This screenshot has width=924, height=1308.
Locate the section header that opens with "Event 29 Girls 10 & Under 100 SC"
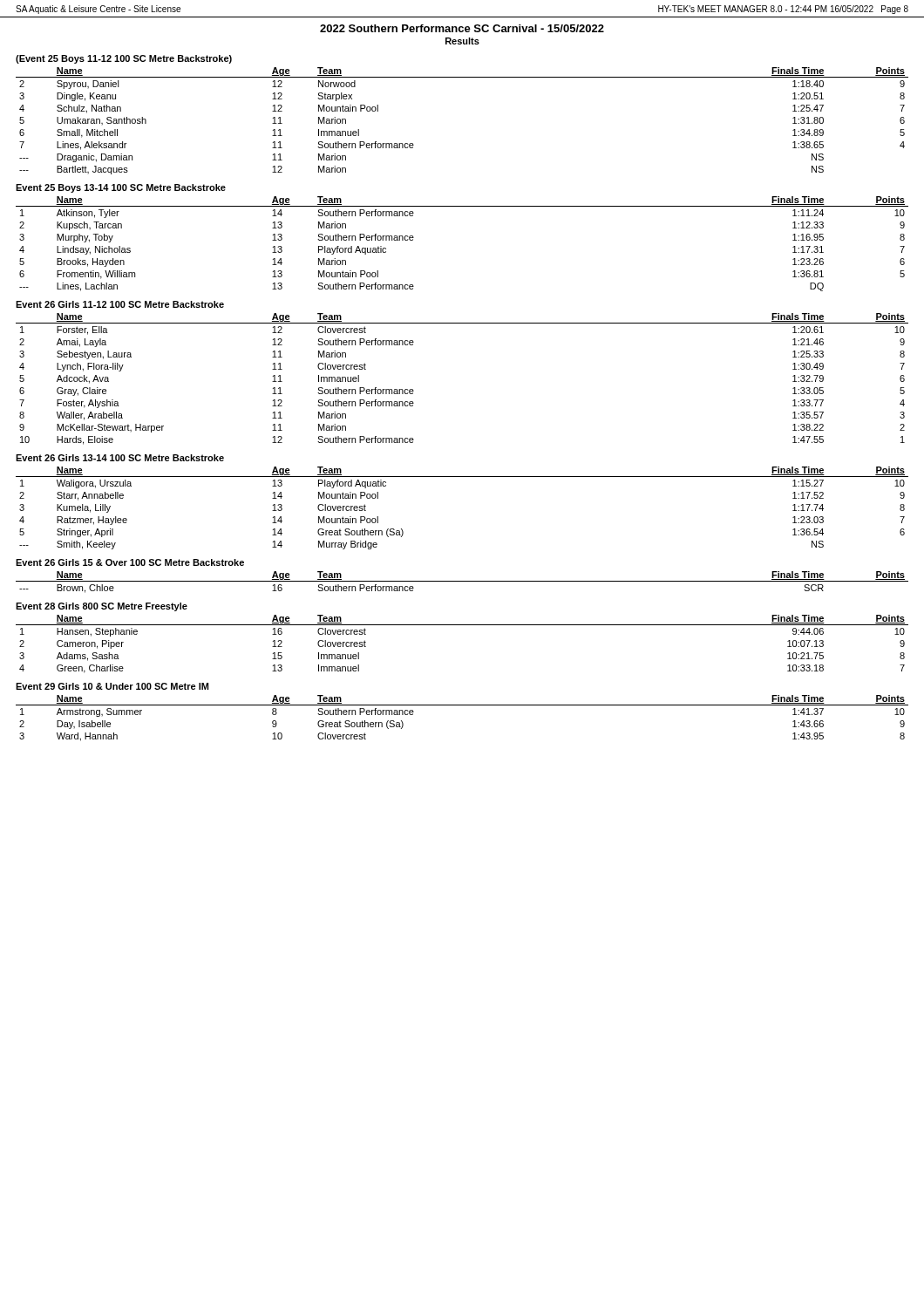point(112,686)
